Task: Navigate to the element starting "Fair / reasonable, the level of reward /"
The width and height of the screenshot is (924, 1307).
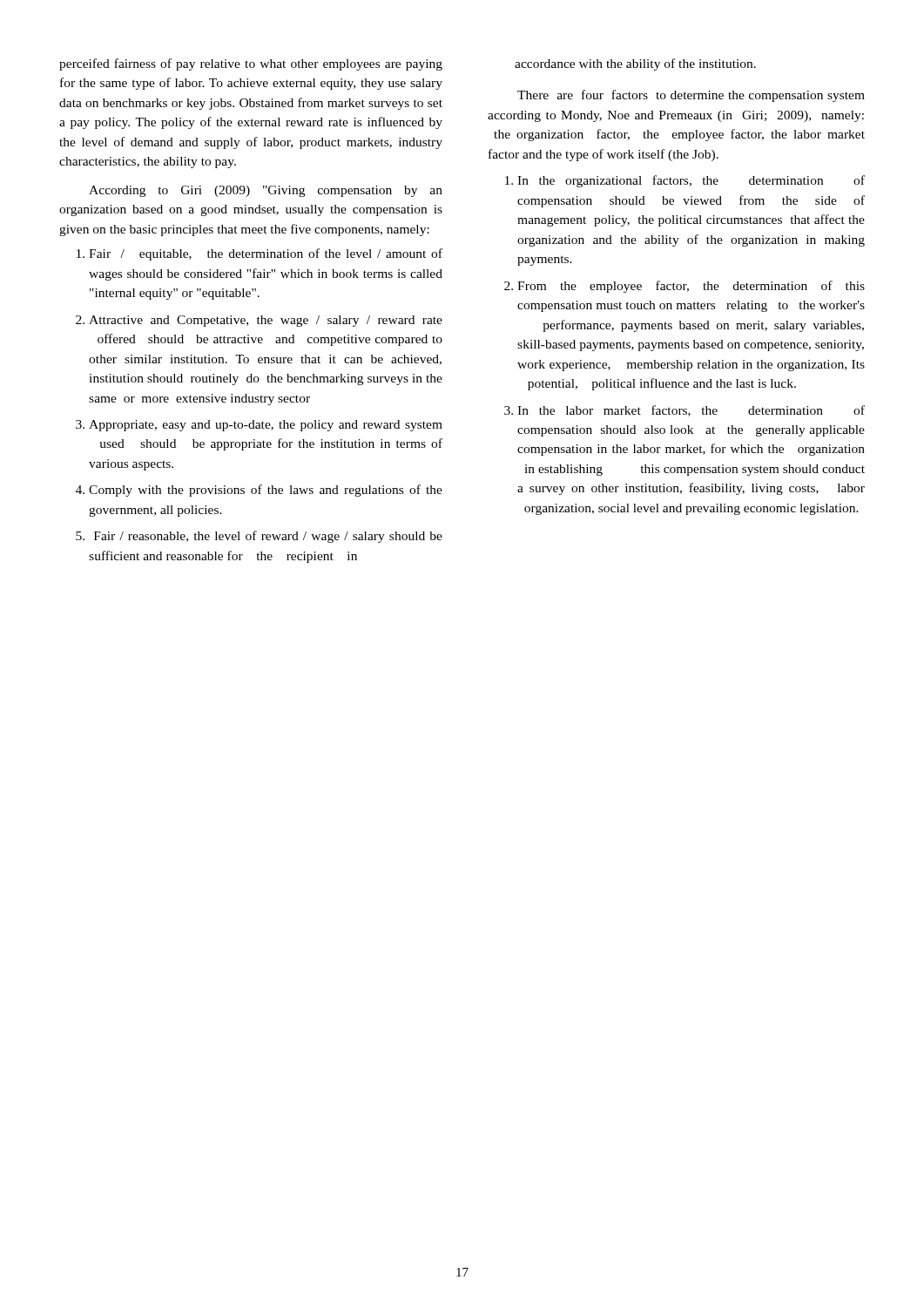Action: tap(266, 546)
